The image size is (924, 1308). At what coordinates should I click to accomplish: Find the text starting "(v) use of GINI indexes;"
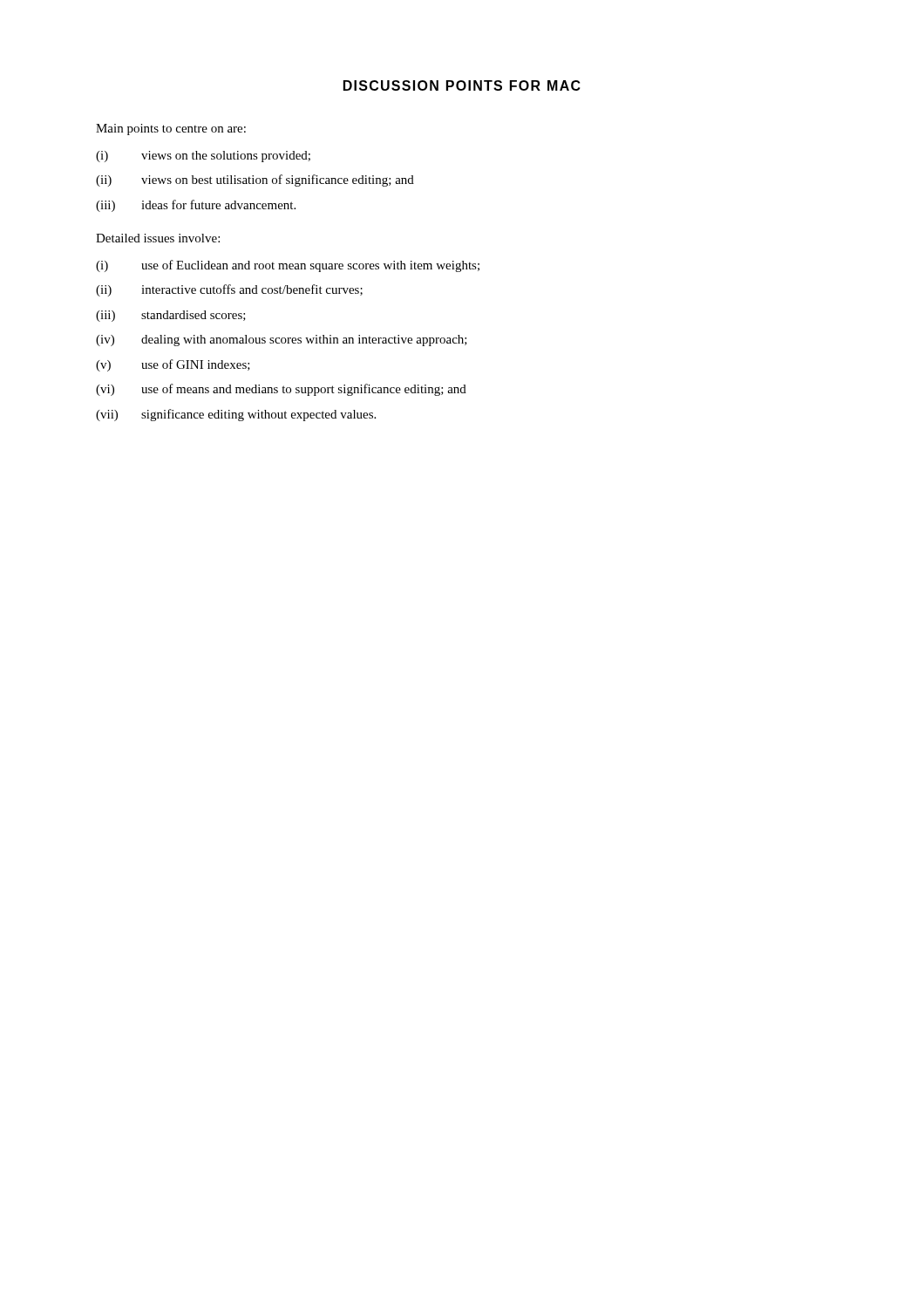point(173,365)
